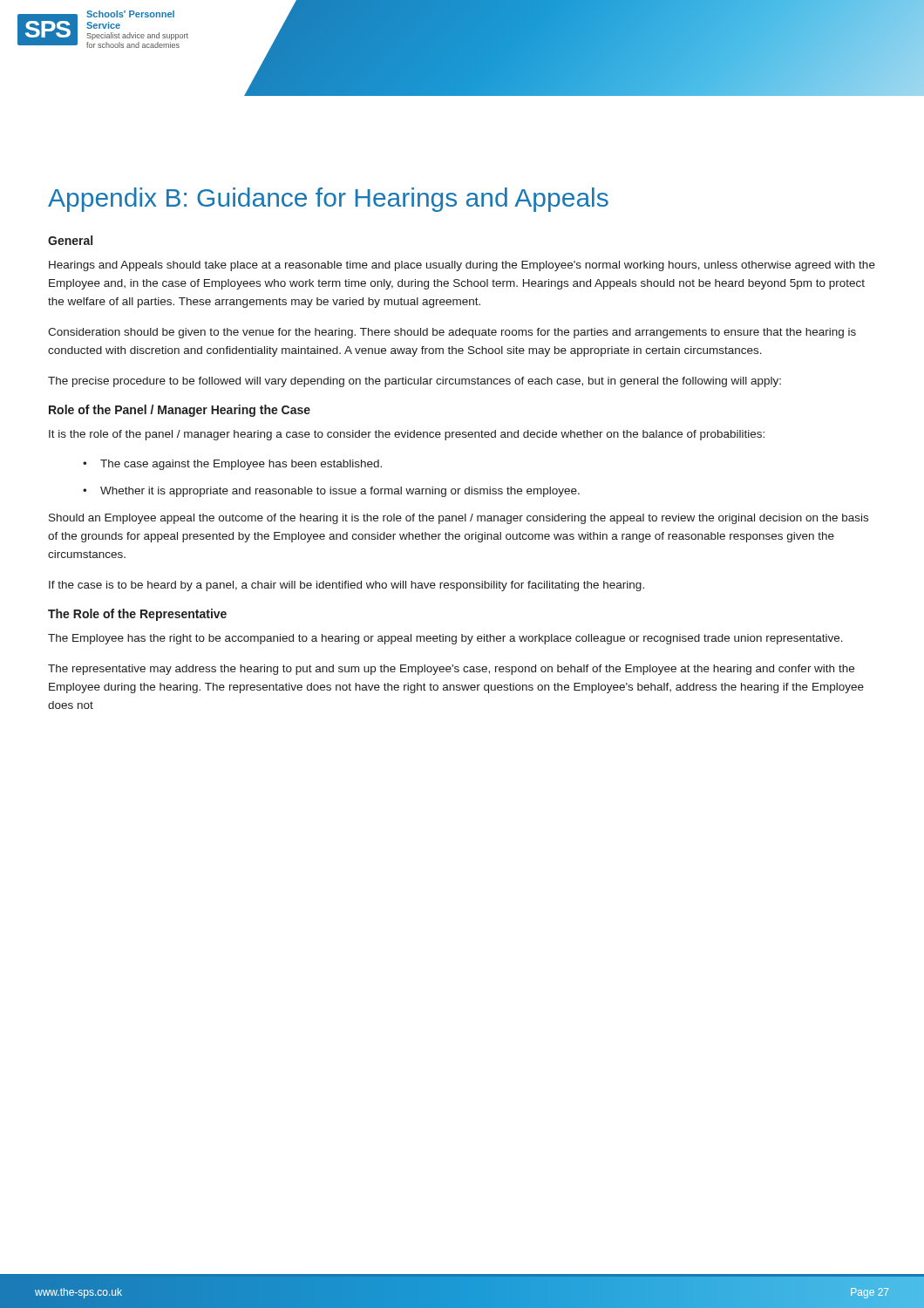Click the passage that begins "The Employee has the right"
The height and width of the screenshot is (1308, 924).
[x=446, y=638]
